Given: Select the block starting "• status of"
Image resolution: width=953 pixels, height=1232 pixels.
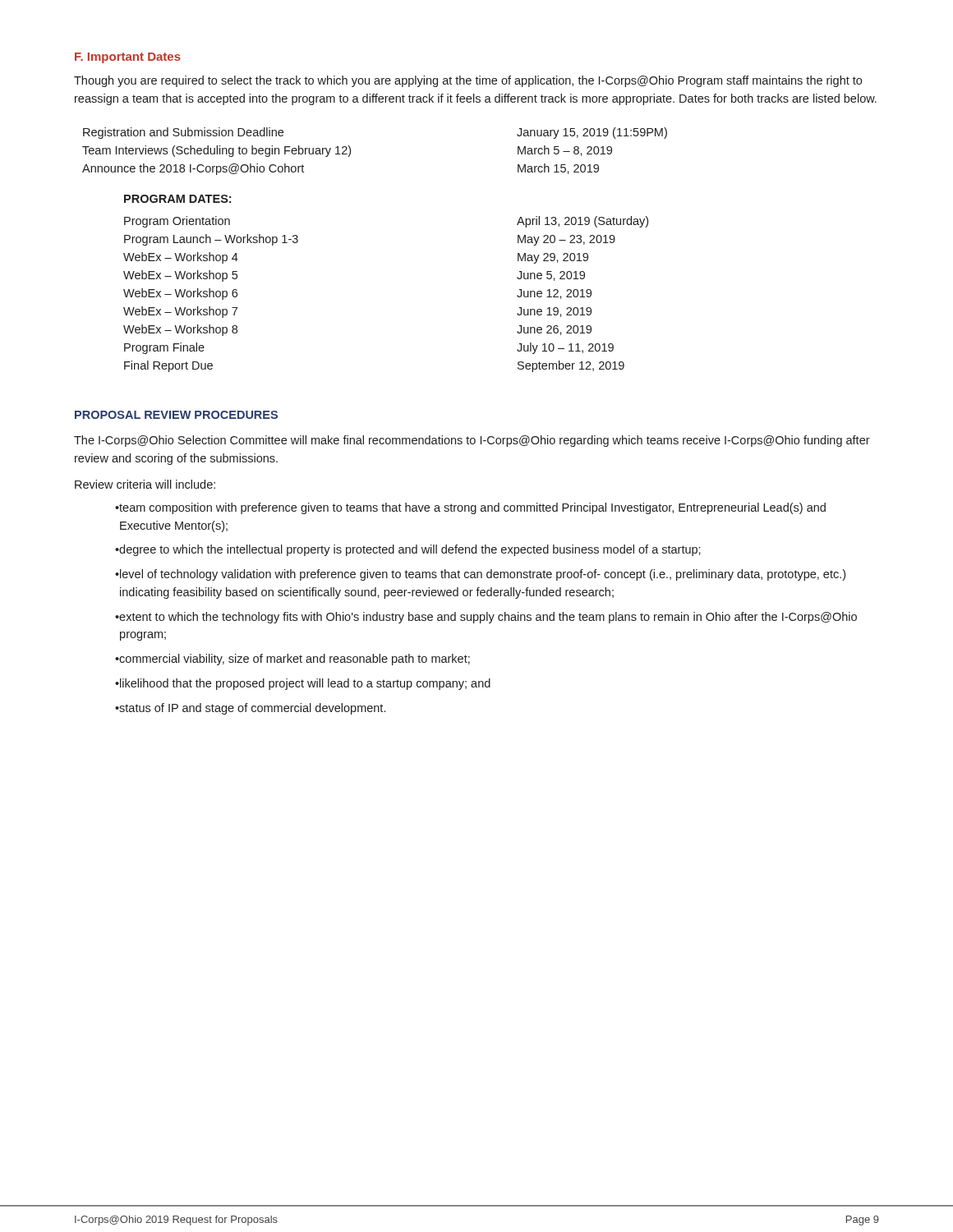Looking at the screenshot, I should pos(250,709).
